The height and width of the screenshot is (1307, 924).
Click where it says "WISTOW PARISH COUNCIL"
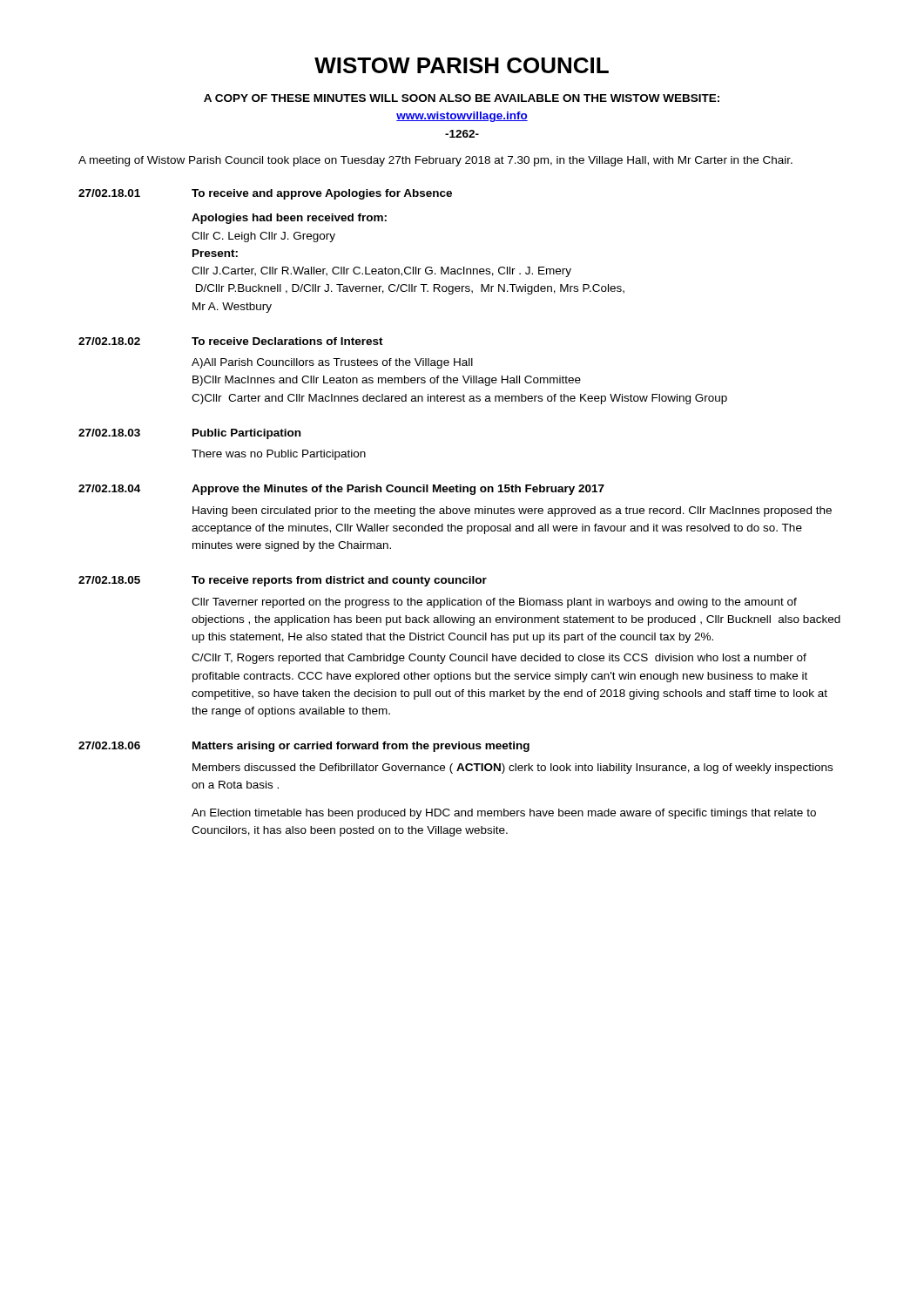462,66
